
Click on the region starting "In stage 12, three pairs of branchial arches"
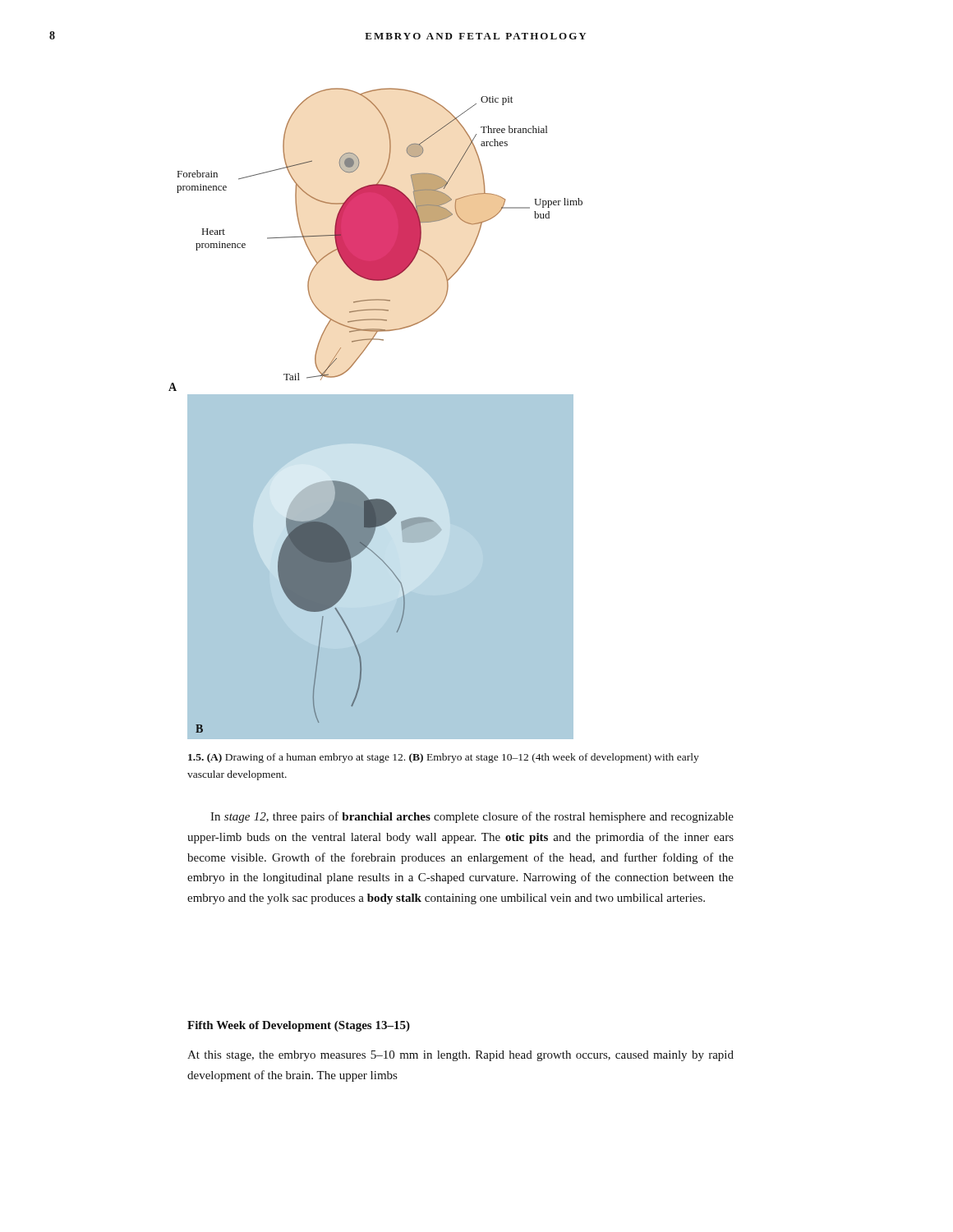[460, 857]
